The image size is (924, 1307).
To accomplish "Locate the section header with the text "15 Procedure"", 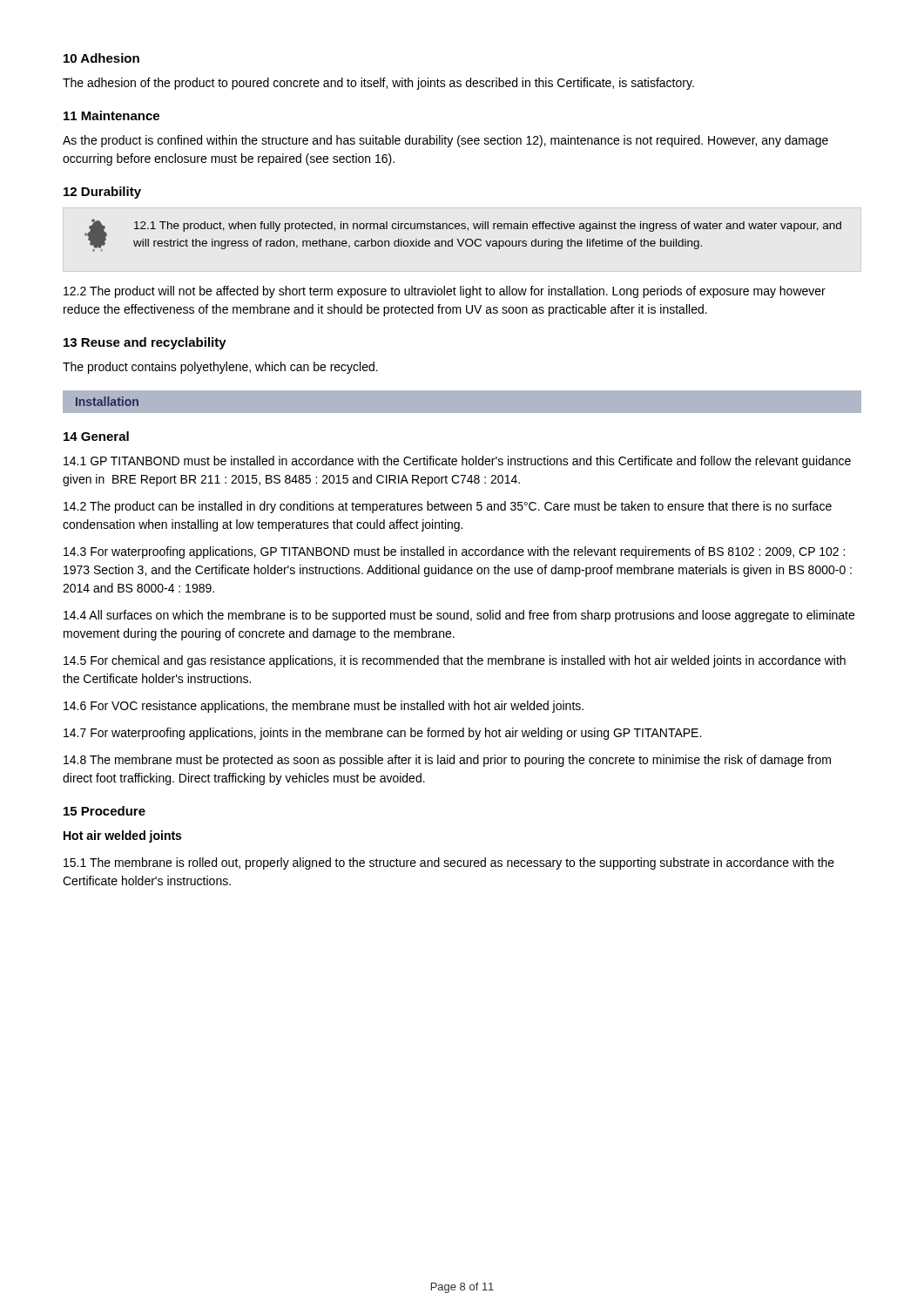I will 104,811.
